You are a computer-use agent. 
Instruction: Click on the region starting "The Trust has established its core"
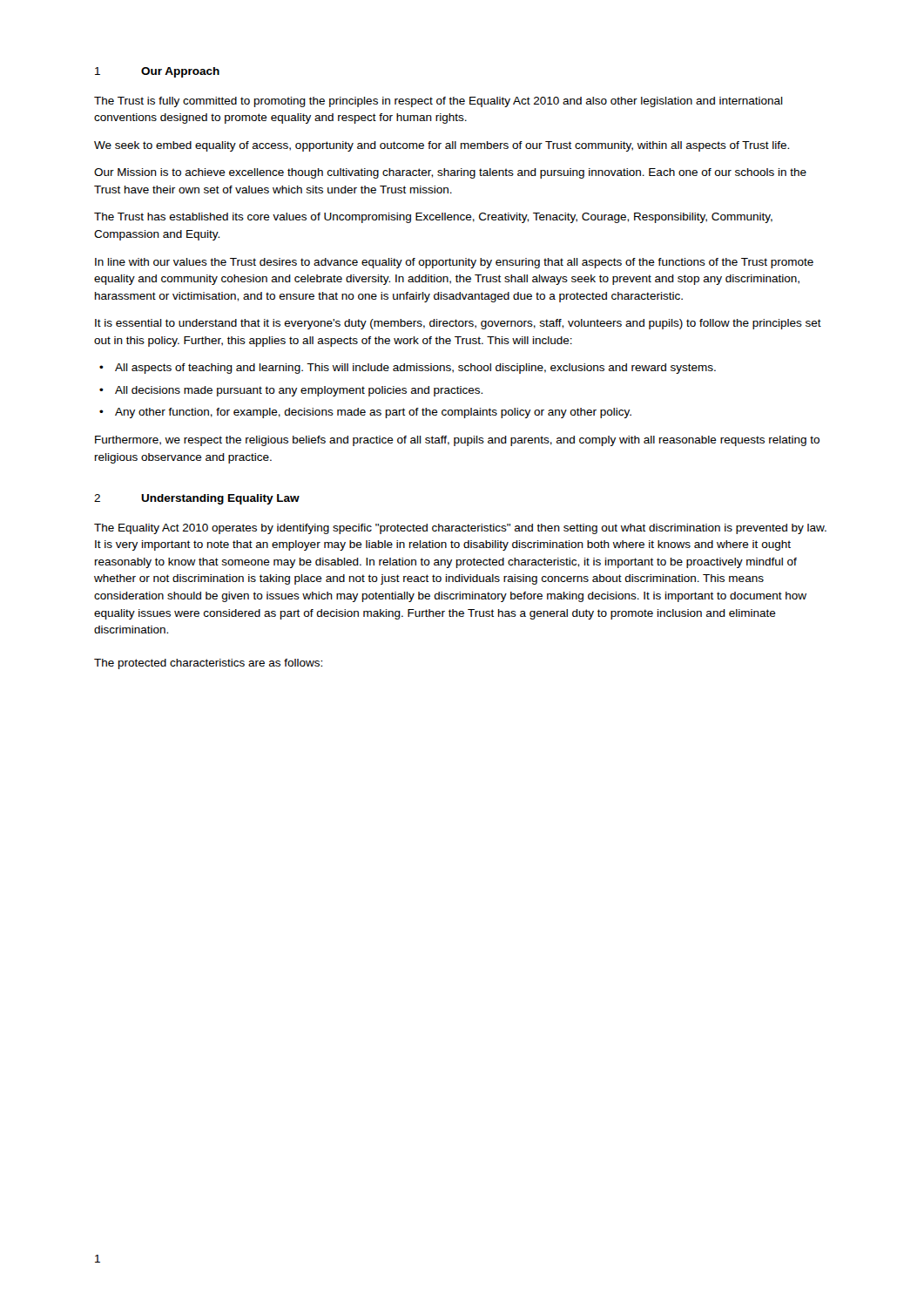click(434, 225)
